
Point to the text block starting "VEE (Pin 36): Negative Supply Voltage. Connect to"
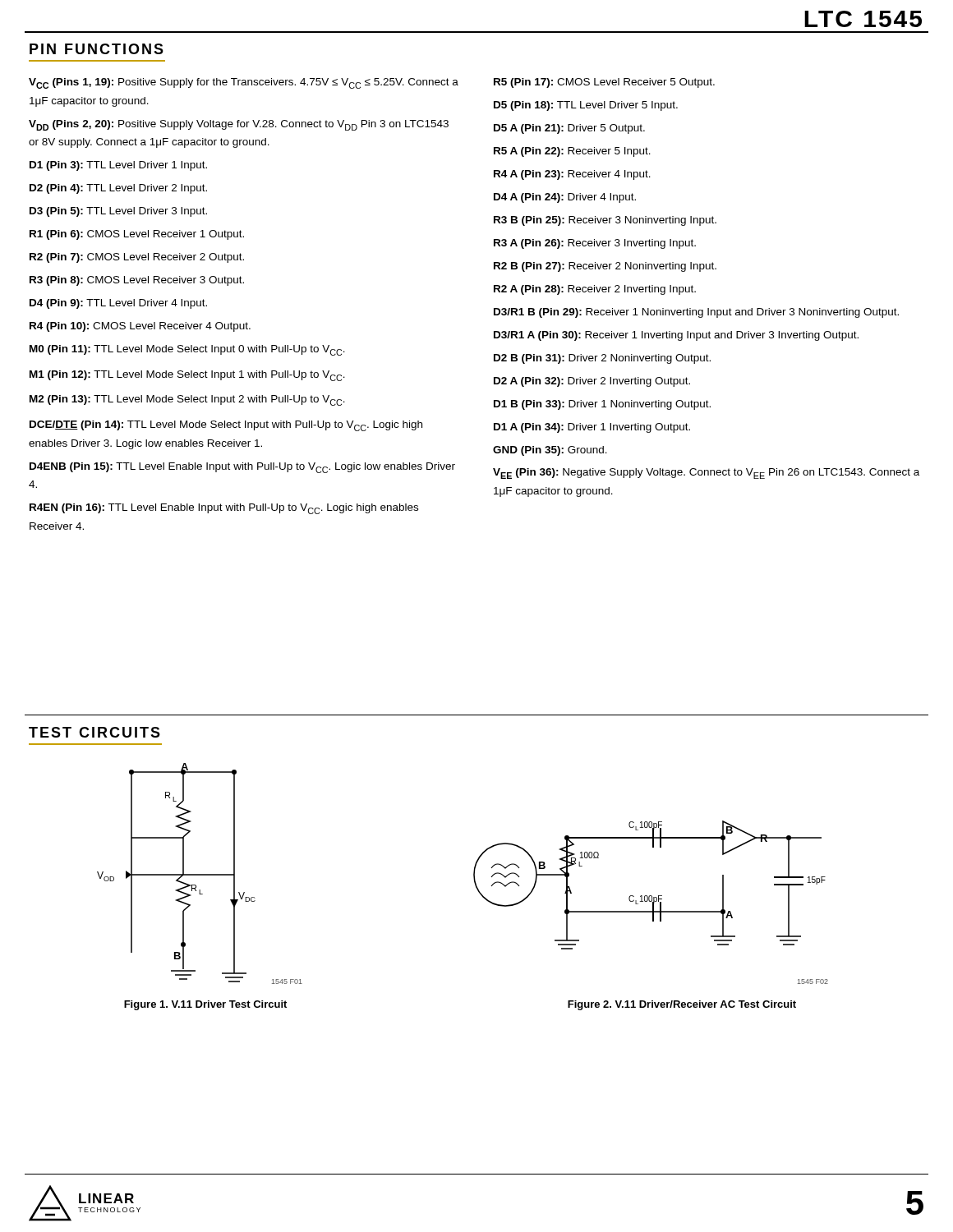coord(706,482)
